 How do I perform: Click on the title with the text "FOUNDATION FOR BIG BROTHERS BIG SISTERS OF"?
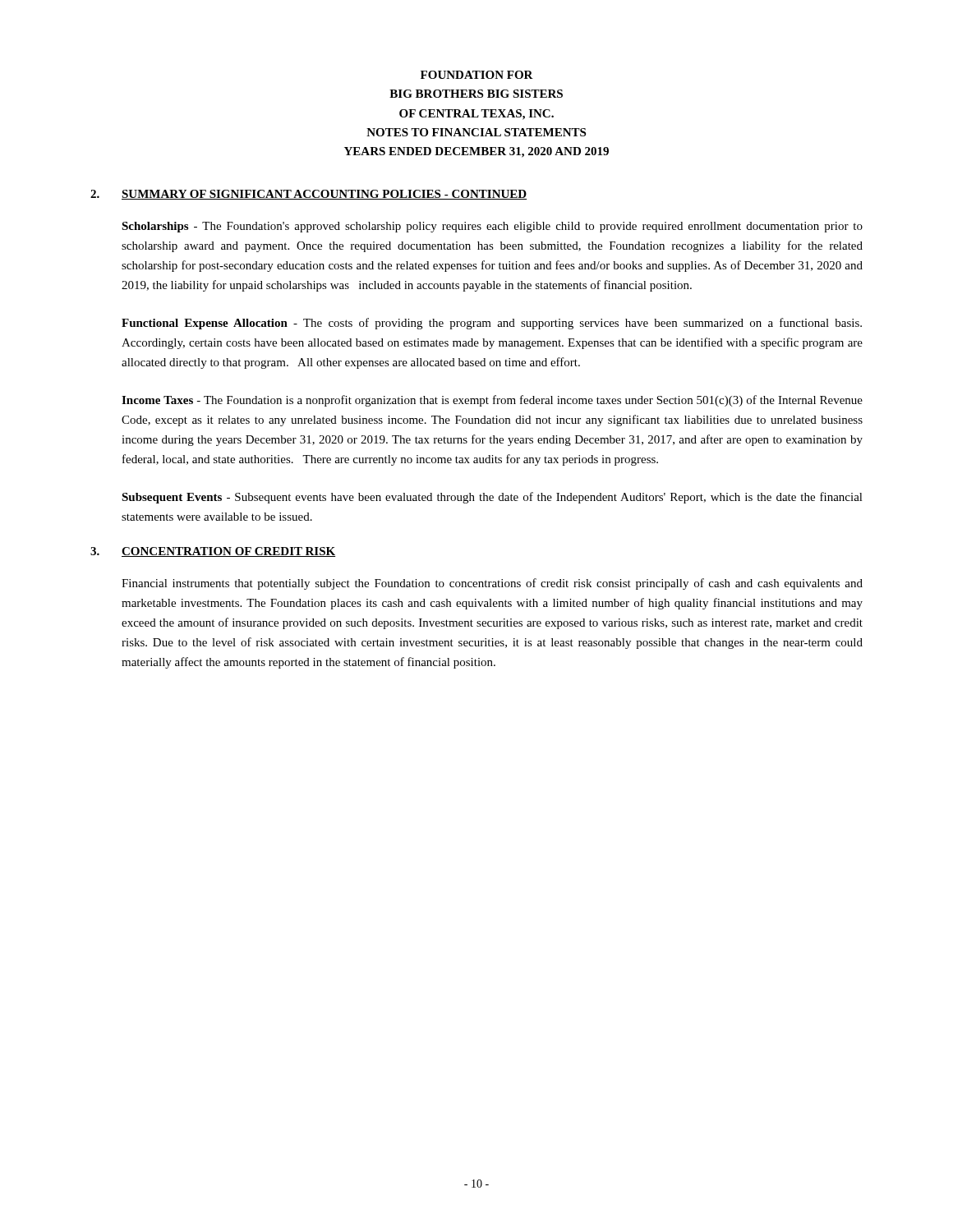(x=476, y=113)
